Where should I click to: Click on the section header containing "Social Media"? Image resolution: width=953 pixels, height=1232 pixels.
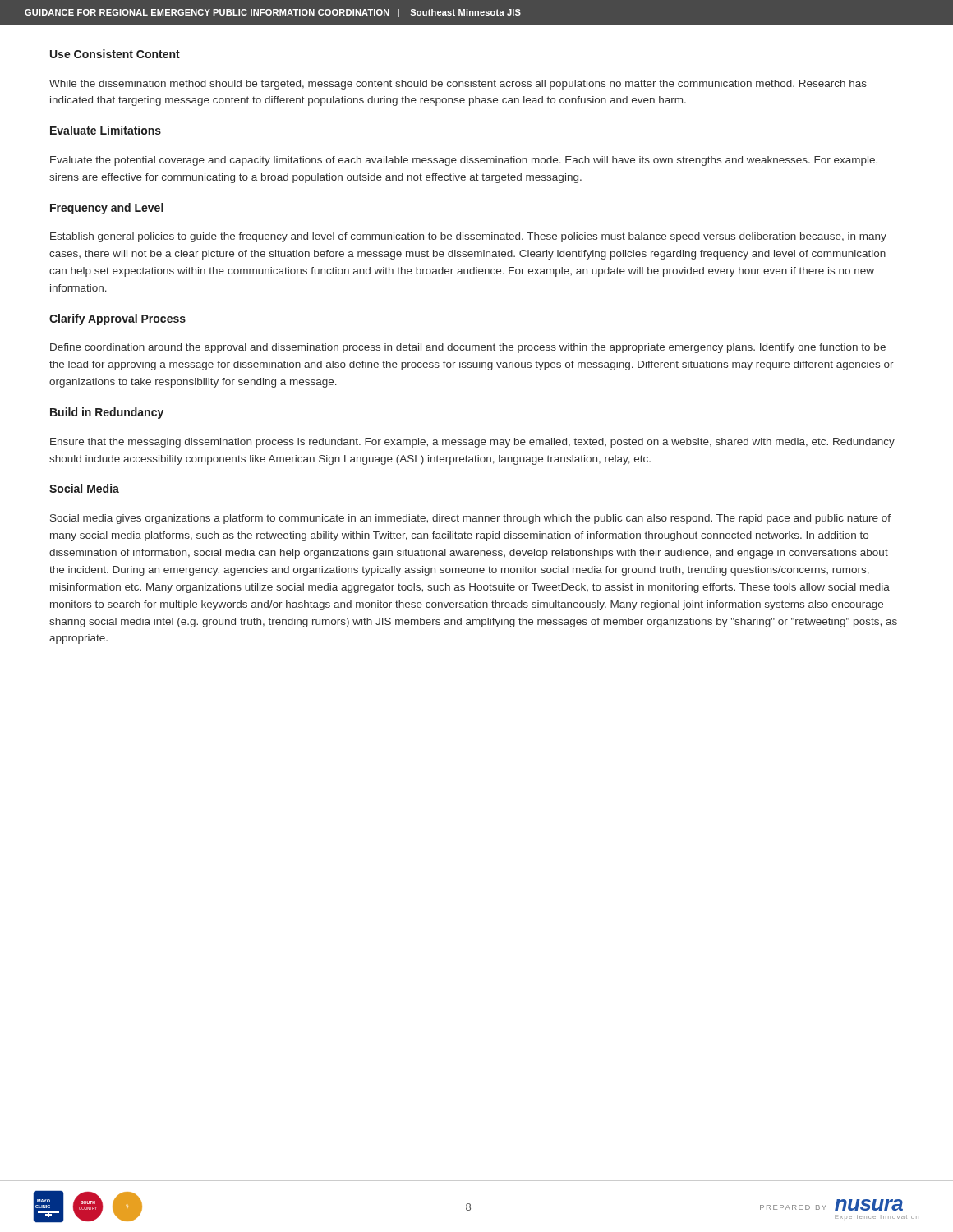84,489
